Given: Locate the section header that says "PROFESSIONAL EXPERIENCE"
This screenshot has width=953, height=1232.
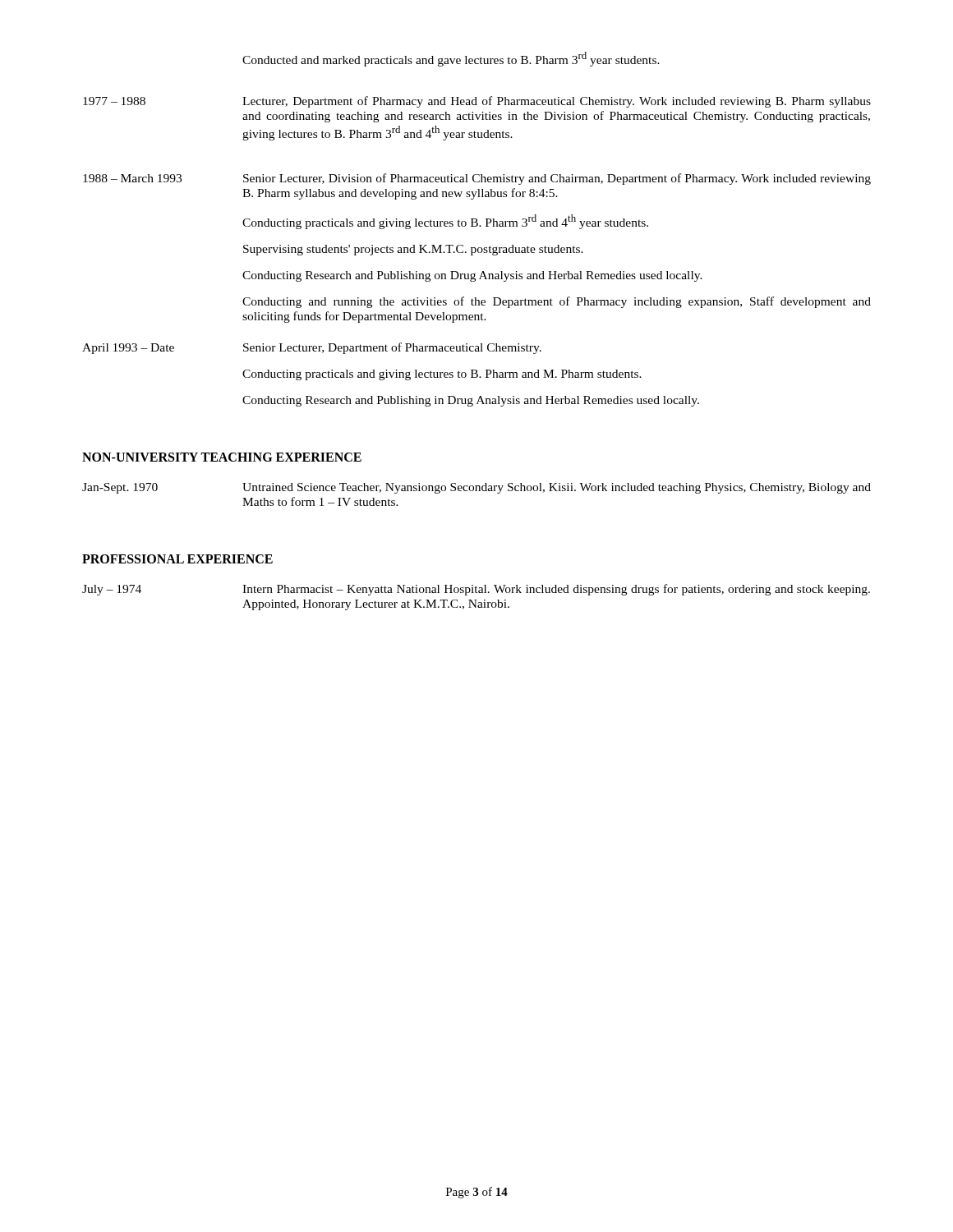Looking at the screenshot, I should click(x=178, y=559).
